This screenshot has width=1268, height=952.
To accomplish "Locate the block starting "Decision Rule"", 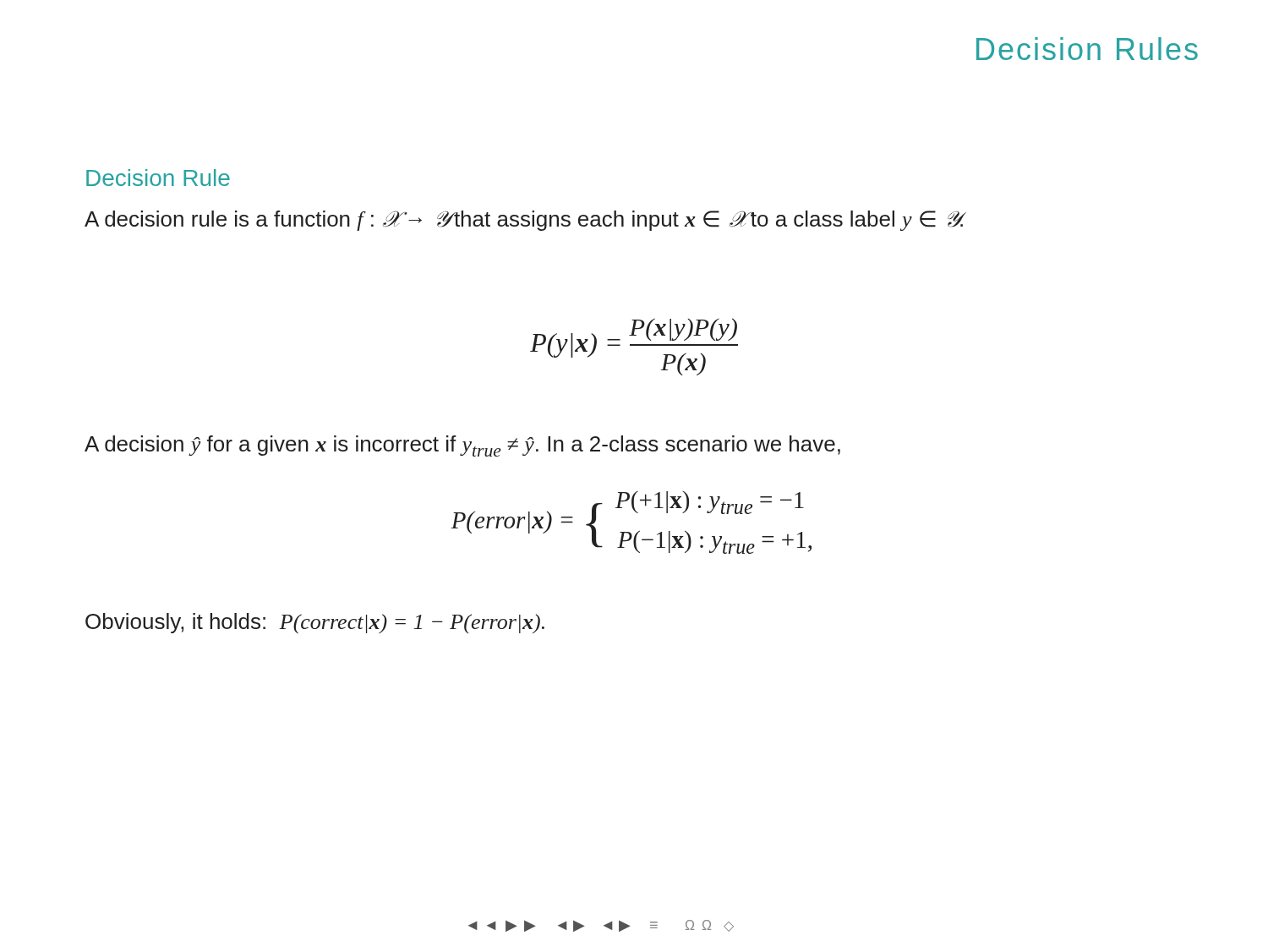I will coord(158,178).
